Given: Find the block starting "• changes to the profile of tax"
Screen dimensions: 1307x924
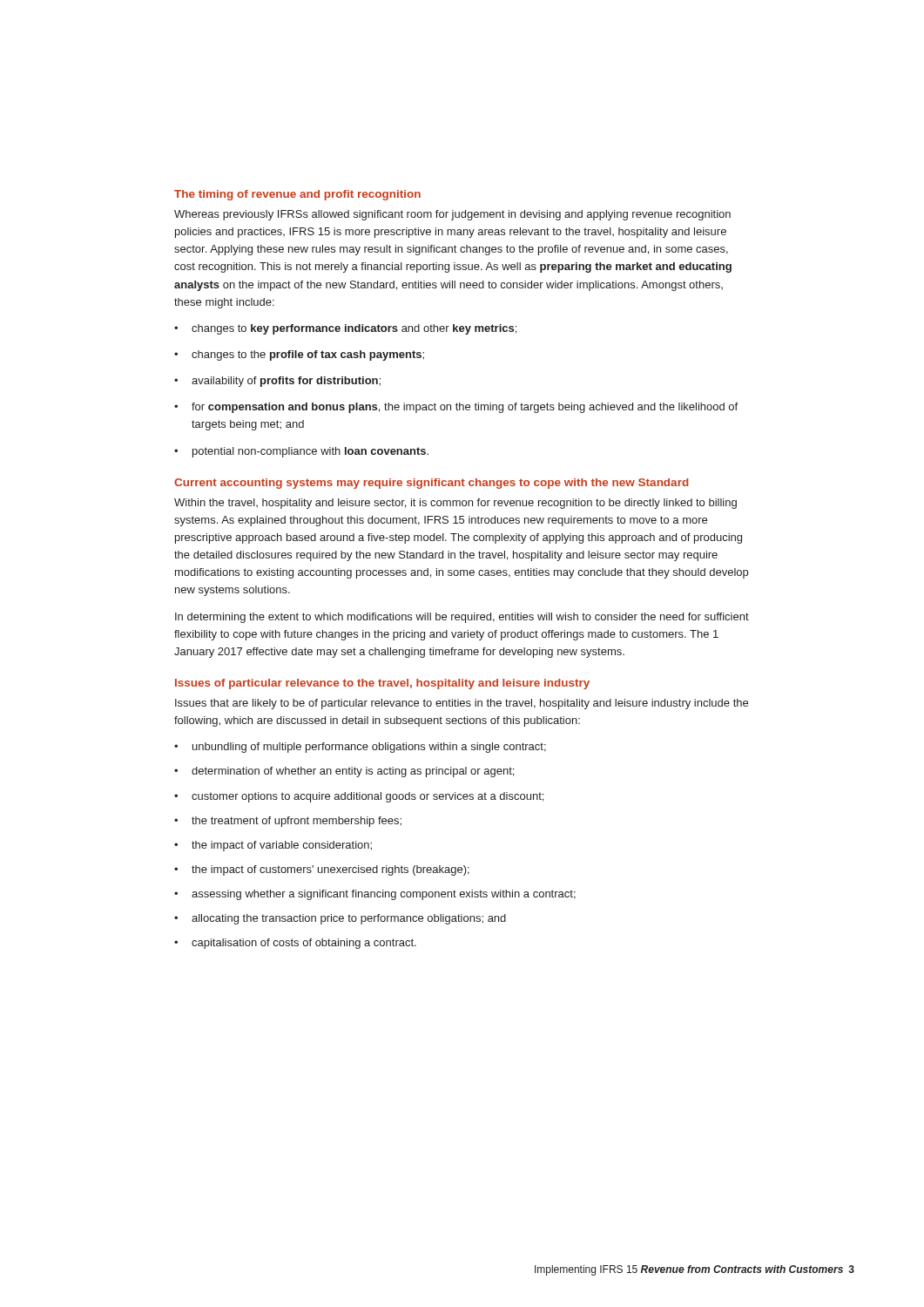Looking at the screenshot, I should [x=299, y=356].
